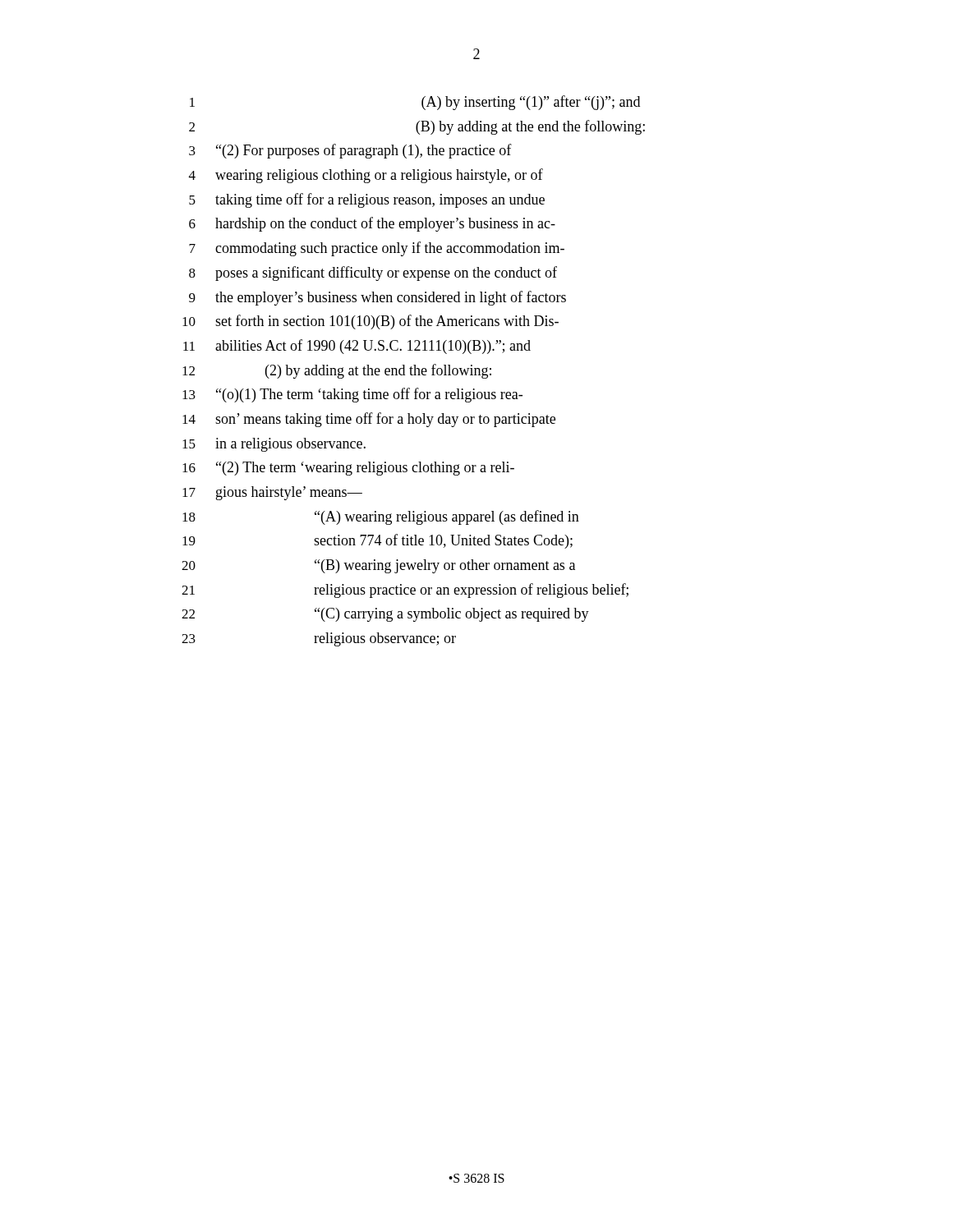
Task: Select the list item that reads "21 religious practice or an expression"
Action: click(x=501, y=590)
